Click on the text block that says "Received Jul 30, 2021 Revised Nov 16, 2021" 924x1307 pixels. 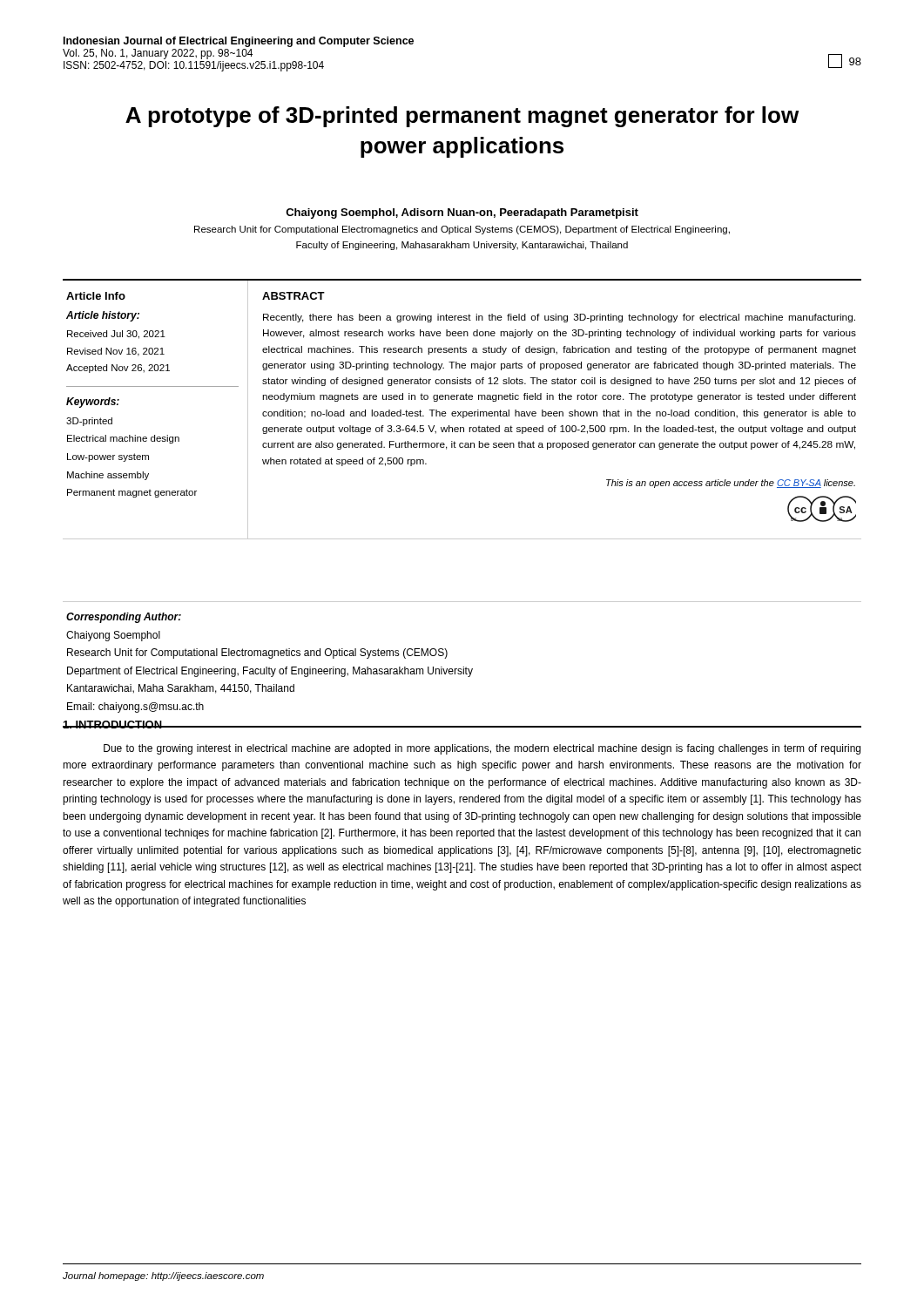click(x=118, y=351)
